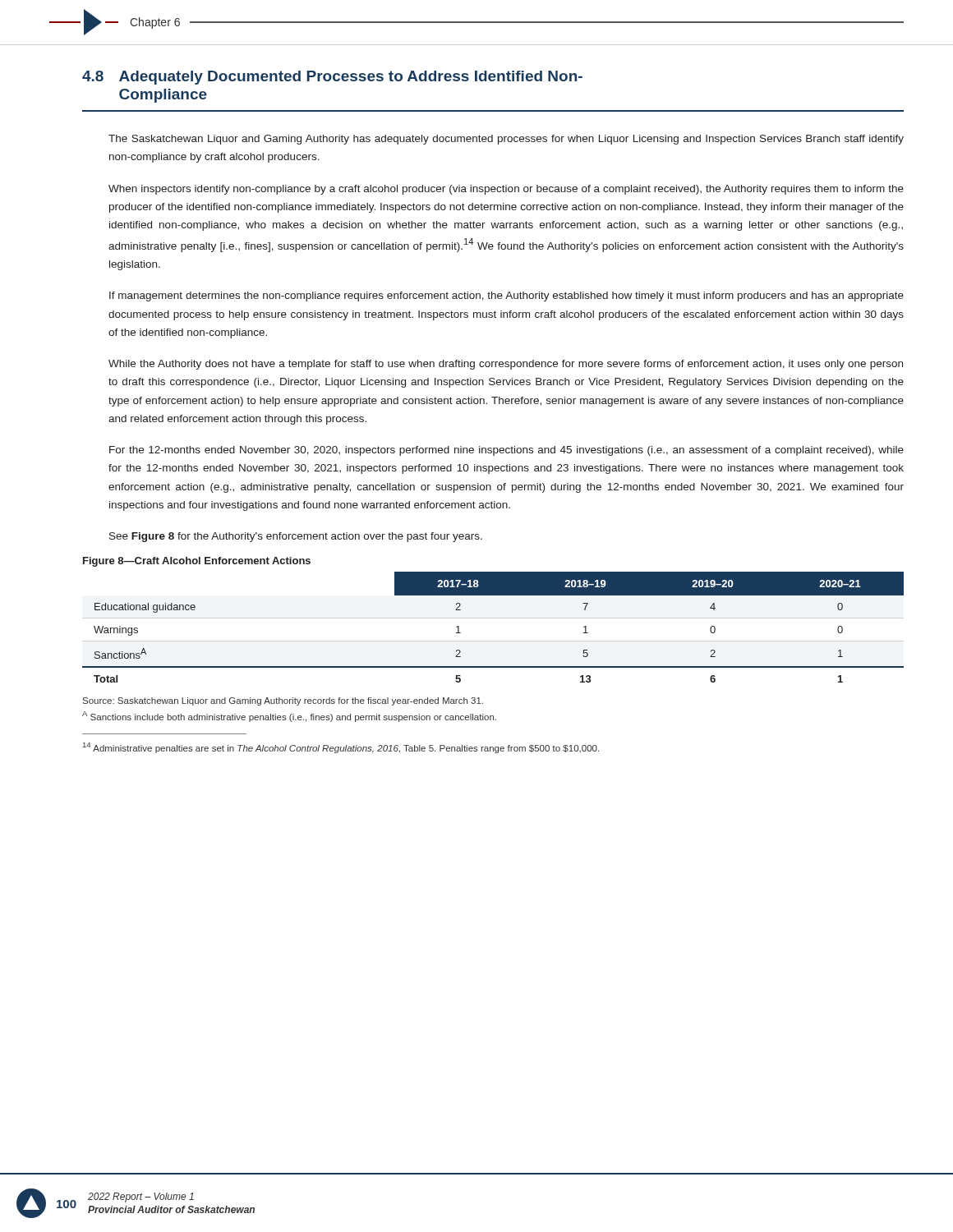
Task: Find the passage starting "14 Administrative penalties are set in"
Action: 341,747
